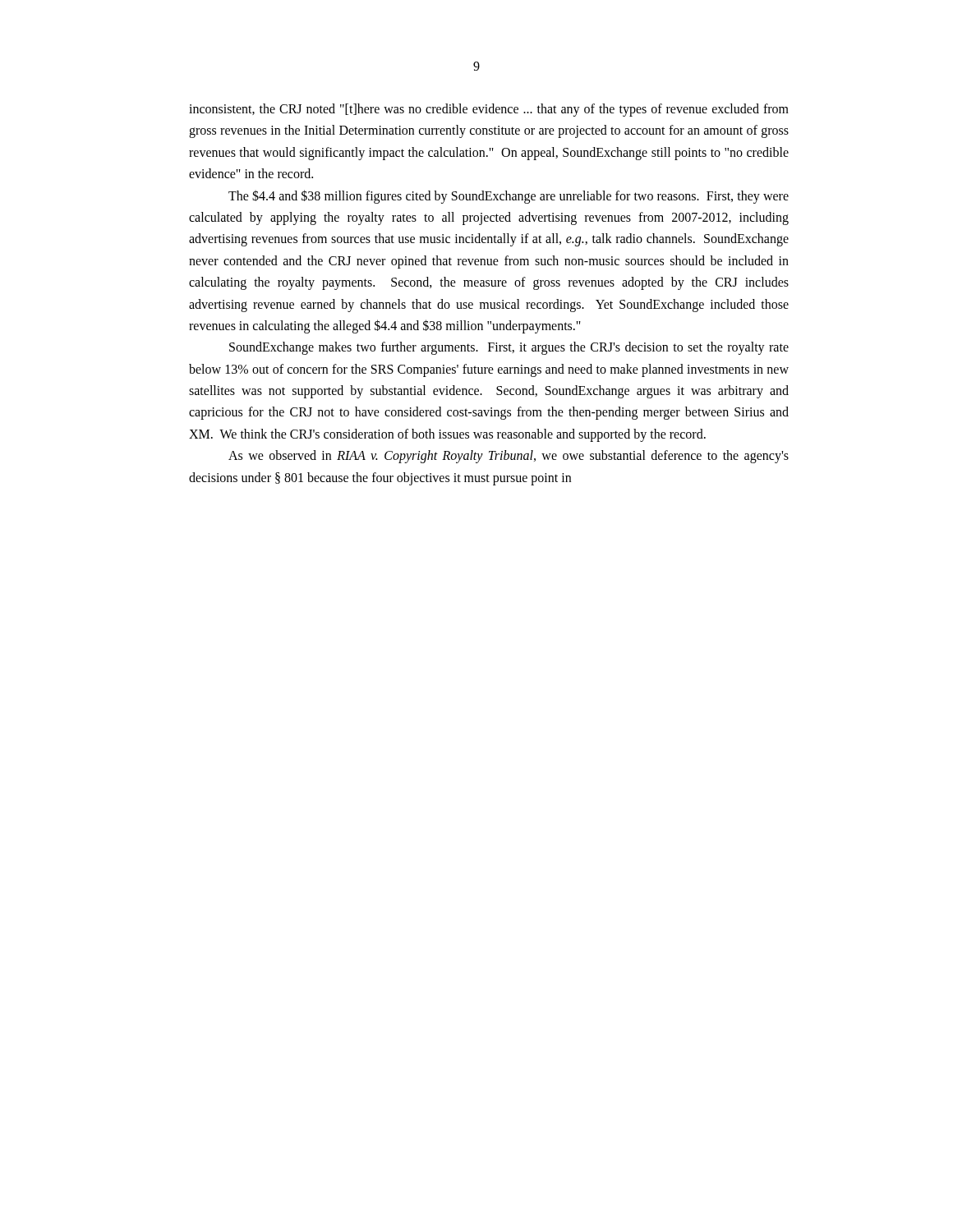This screenshot has height=1232, width=953.
Task: Find the block on this page that starts "As we observed in RIAA v."
Action: click(x=489, y=467)
